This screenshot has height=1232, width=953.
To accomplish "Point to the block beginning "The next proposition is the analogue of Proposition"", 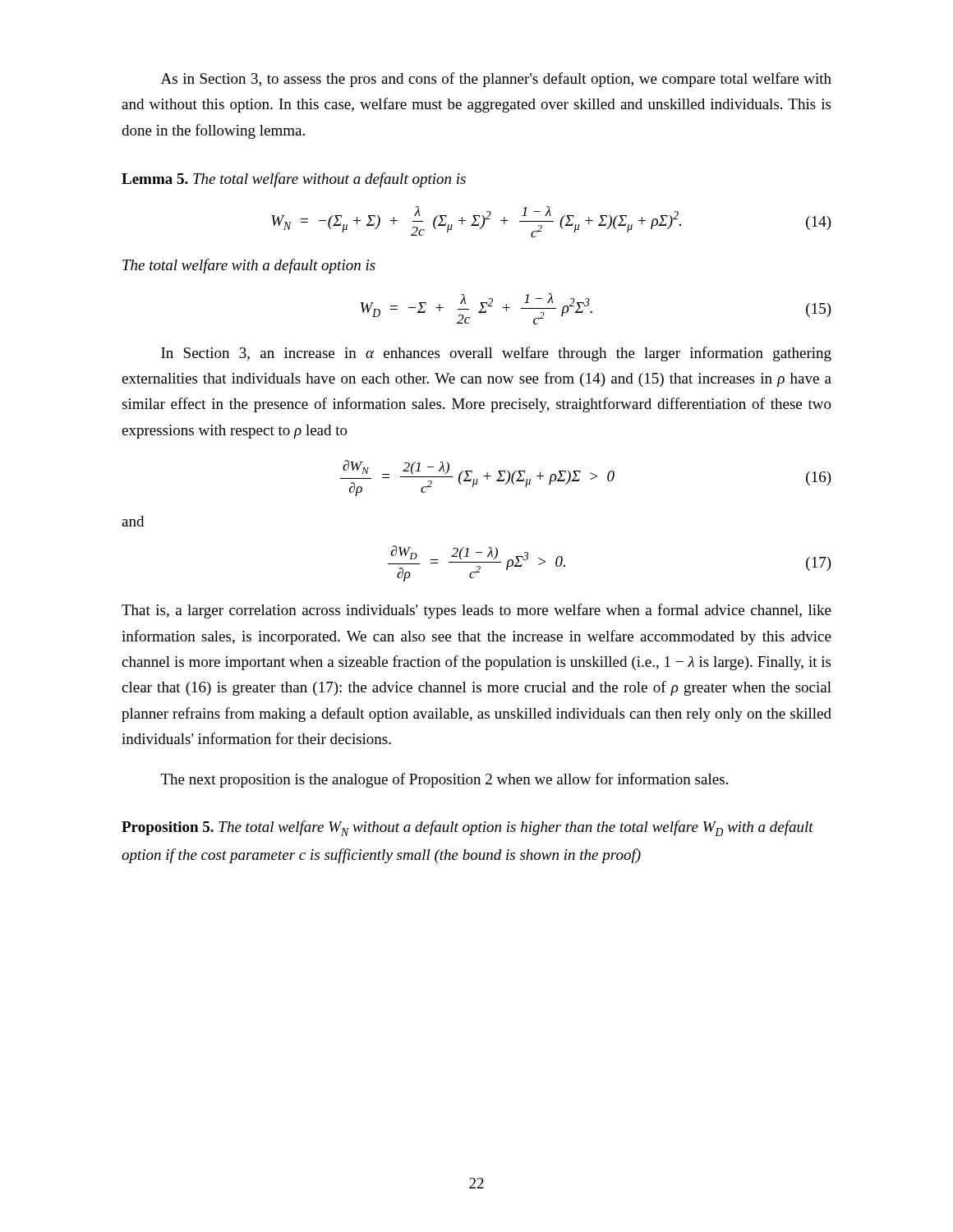I will point(476,779).
